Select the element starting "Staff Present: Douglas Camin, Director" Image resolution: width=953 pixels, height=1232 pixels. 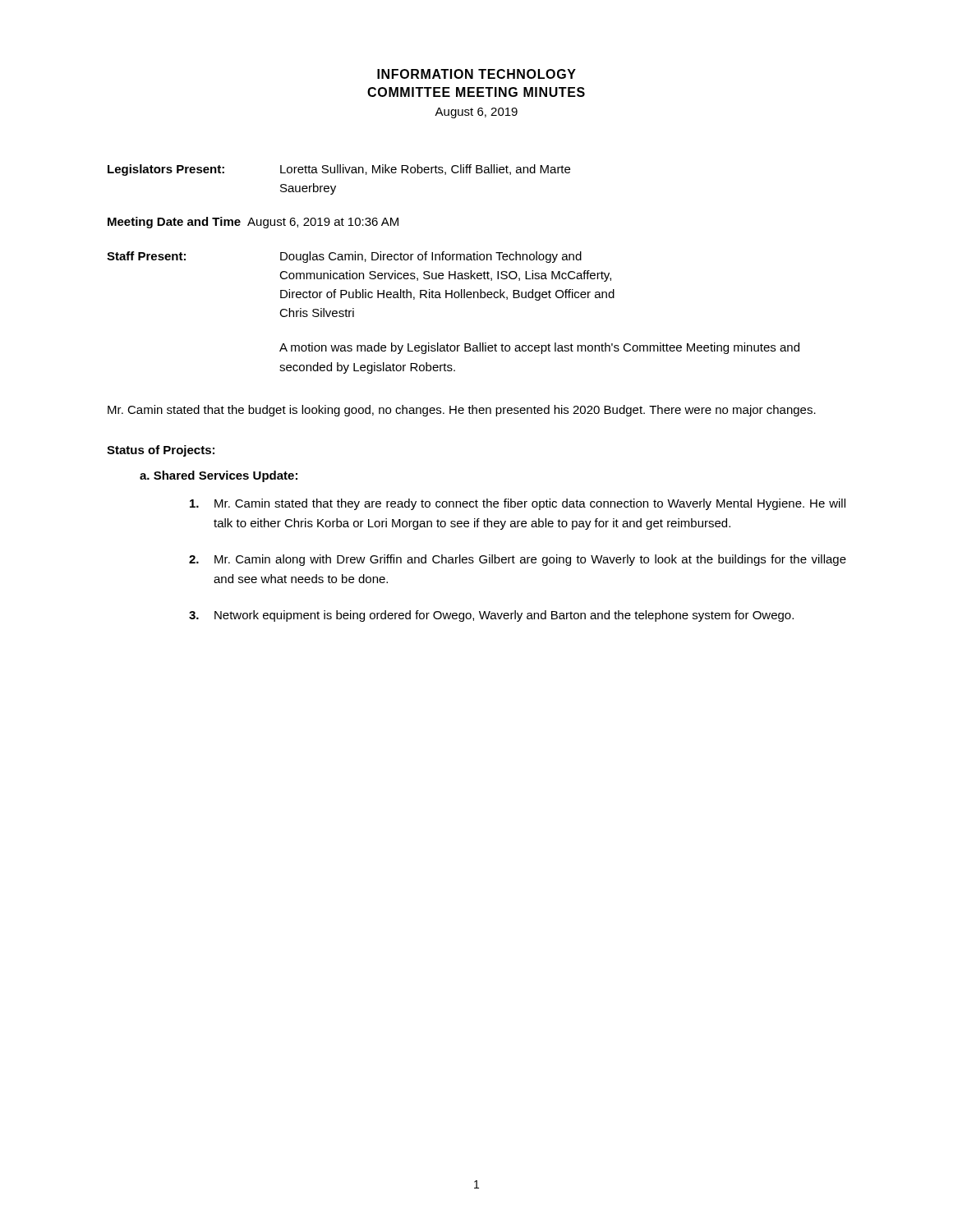click(x=476, y=284)
